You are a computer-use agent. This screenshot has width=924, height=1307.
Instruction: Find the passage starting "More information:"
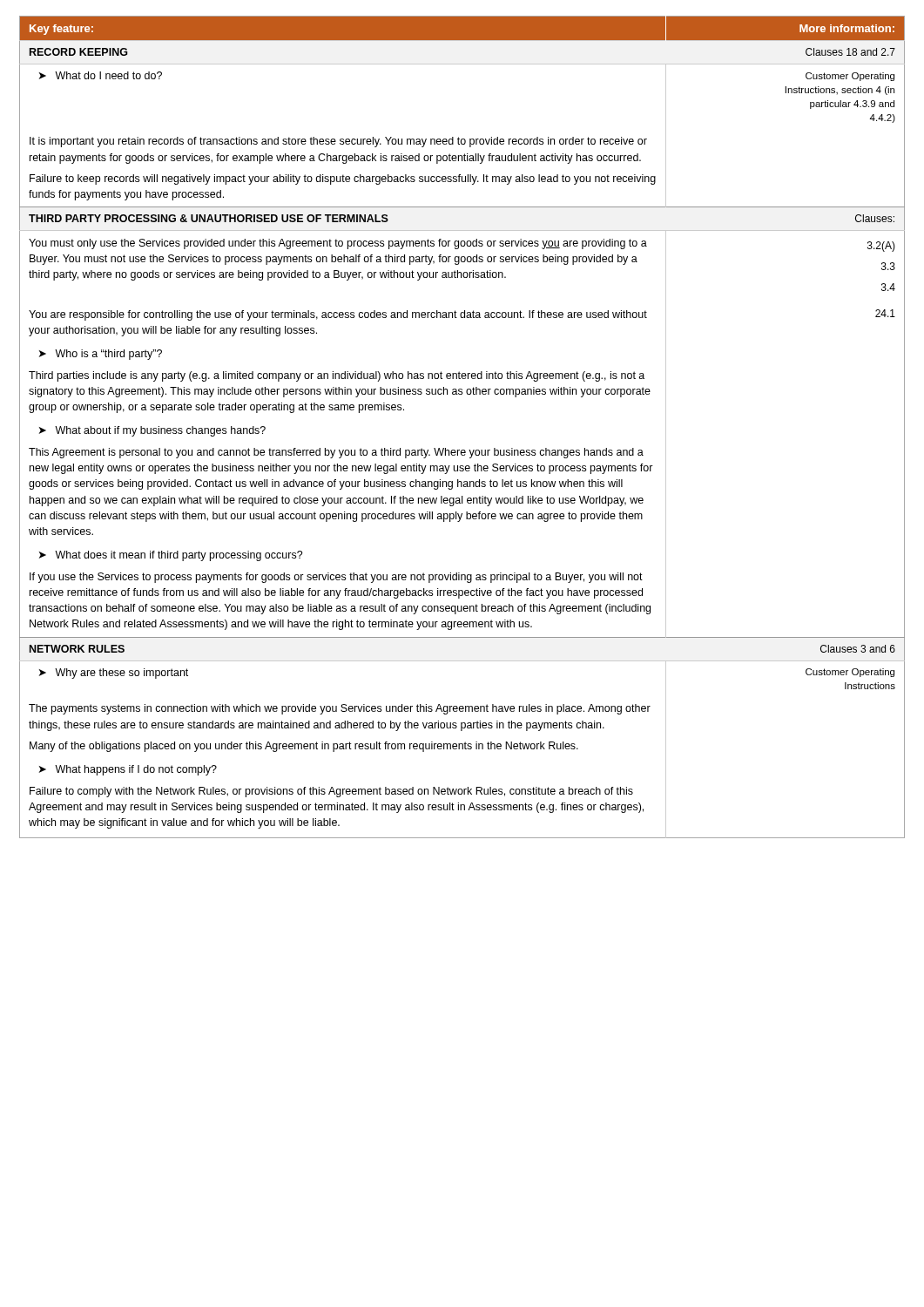click(x=847, y=28)
